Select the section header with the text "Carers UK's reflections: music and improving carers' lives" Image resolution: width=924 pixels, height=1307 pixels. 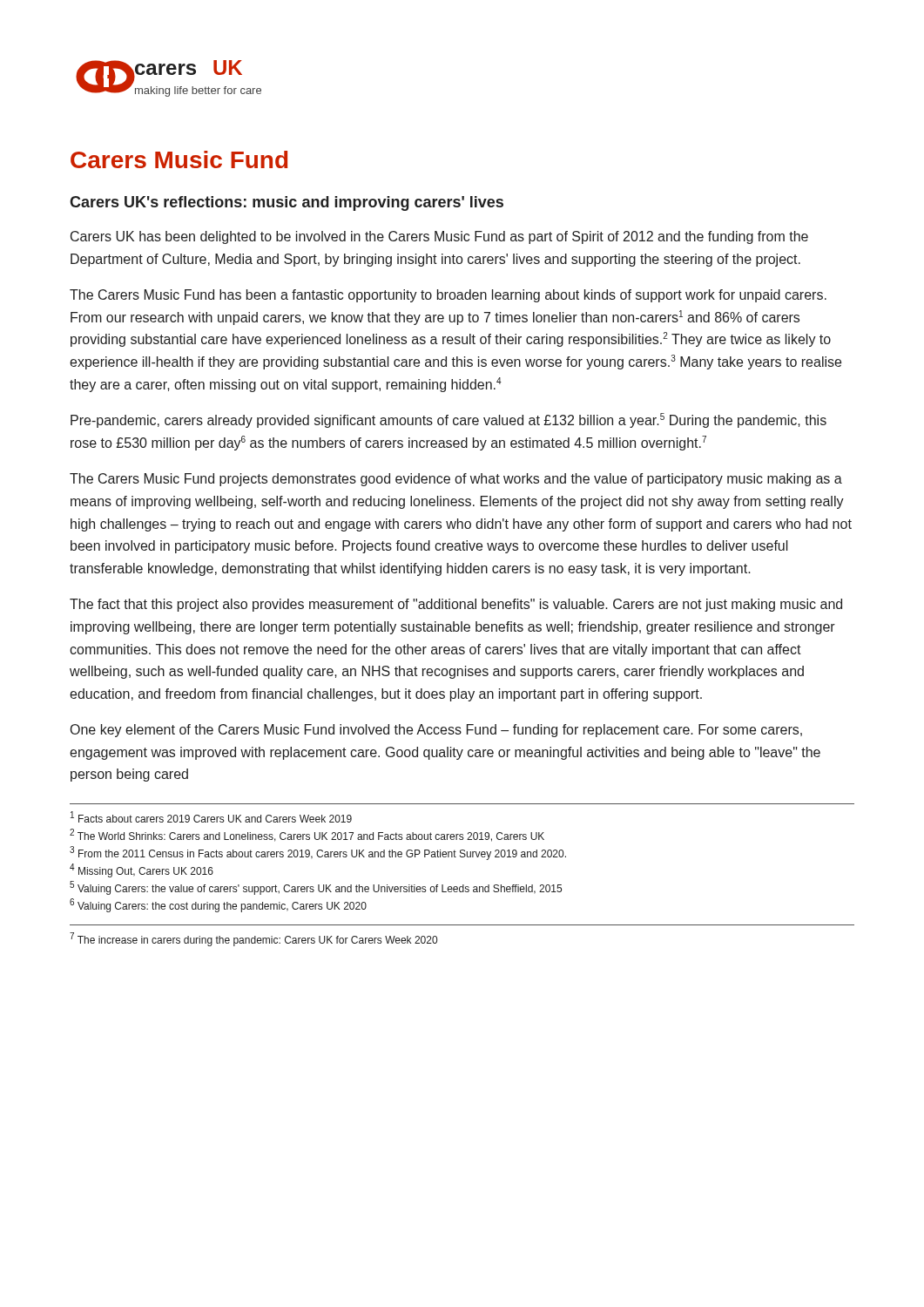pos(287,202)
